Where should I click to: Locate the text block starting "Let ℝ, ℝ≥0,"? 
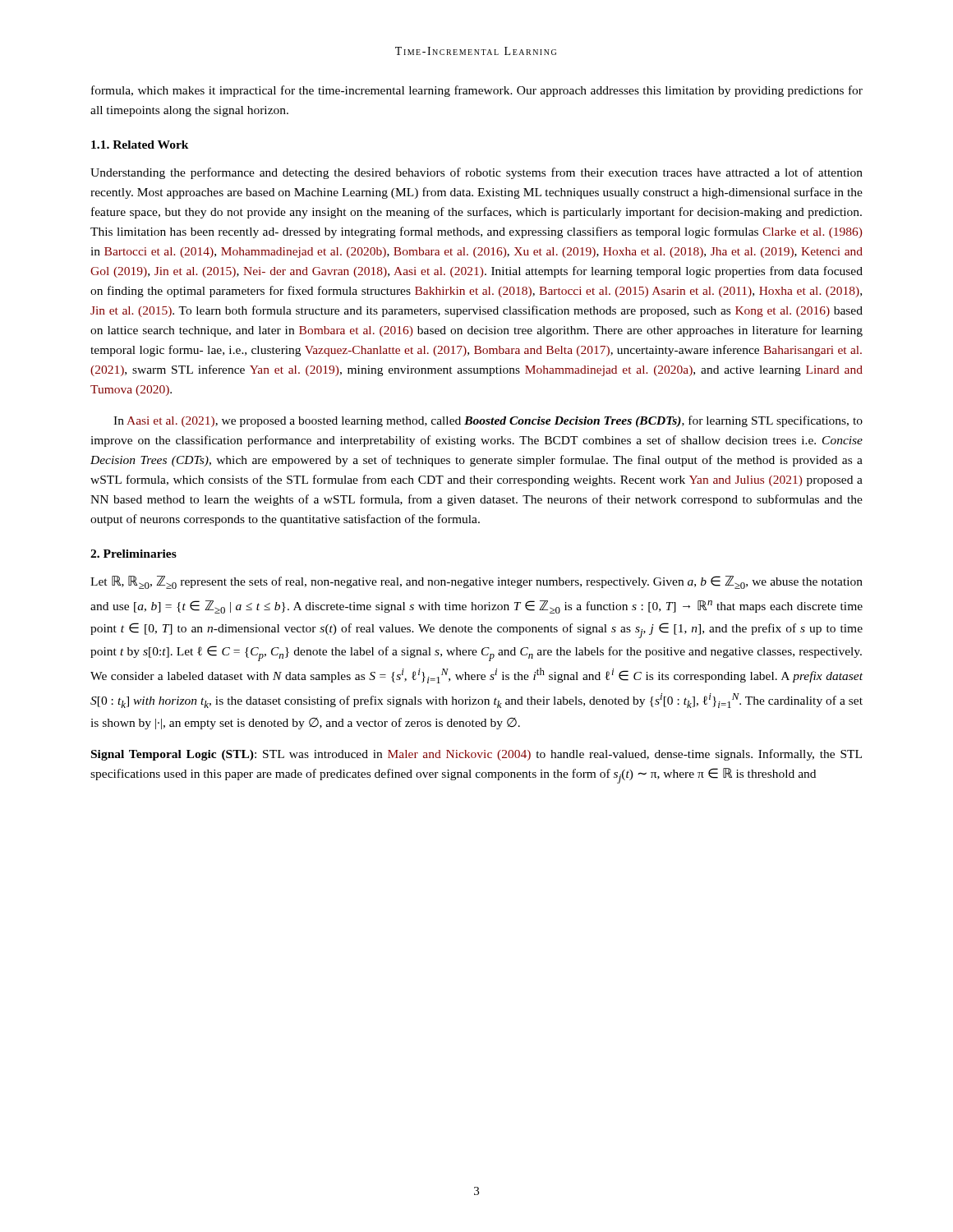coord(476,652)
